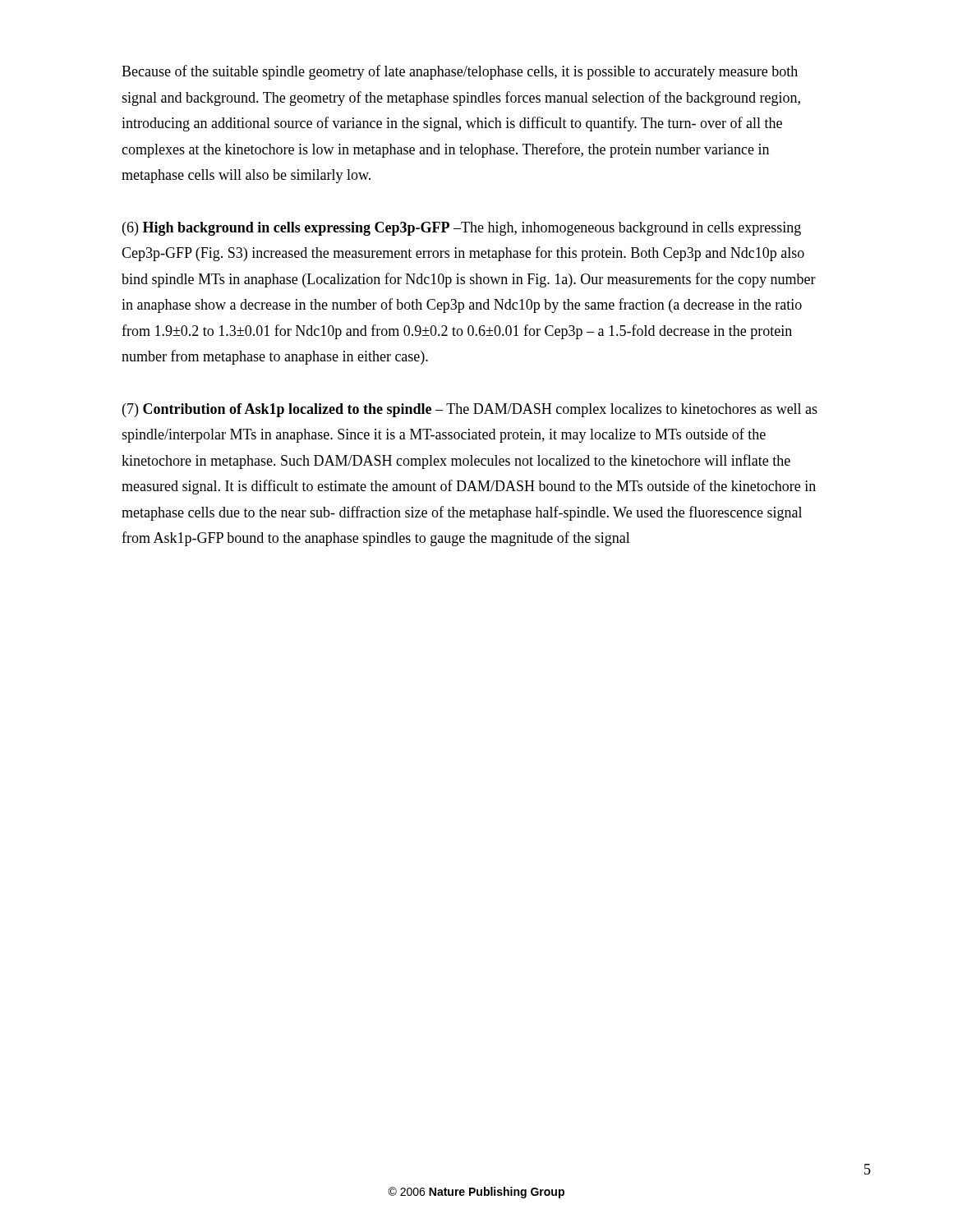Find the block on this page that starts "Because of the suitable spindle geometry"
This screenshot has height=1232, width=953.
coord(461,123)
